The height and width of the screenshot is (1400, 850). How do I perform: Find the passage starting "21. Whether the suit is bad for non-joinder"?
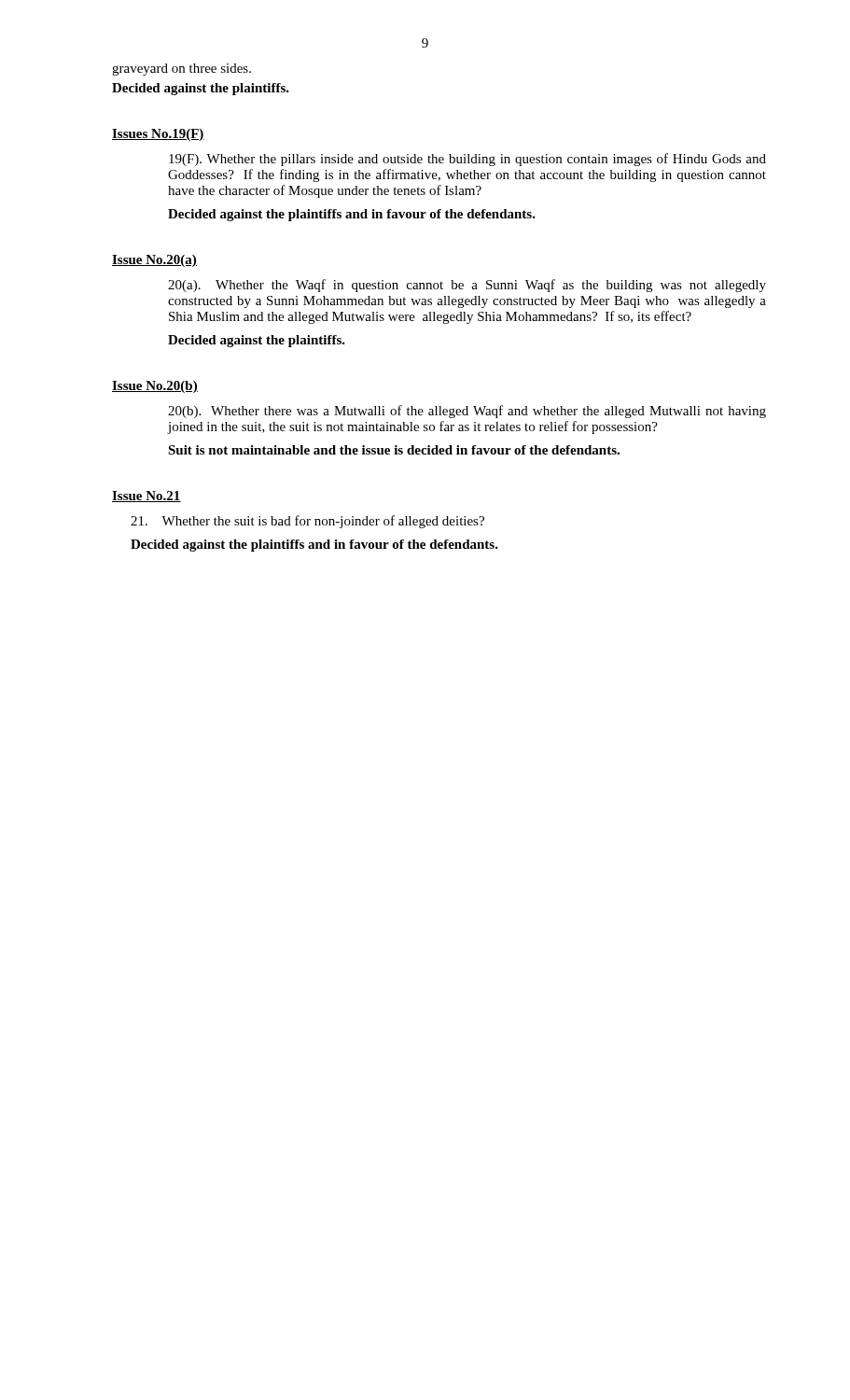[x=308, y=521]
